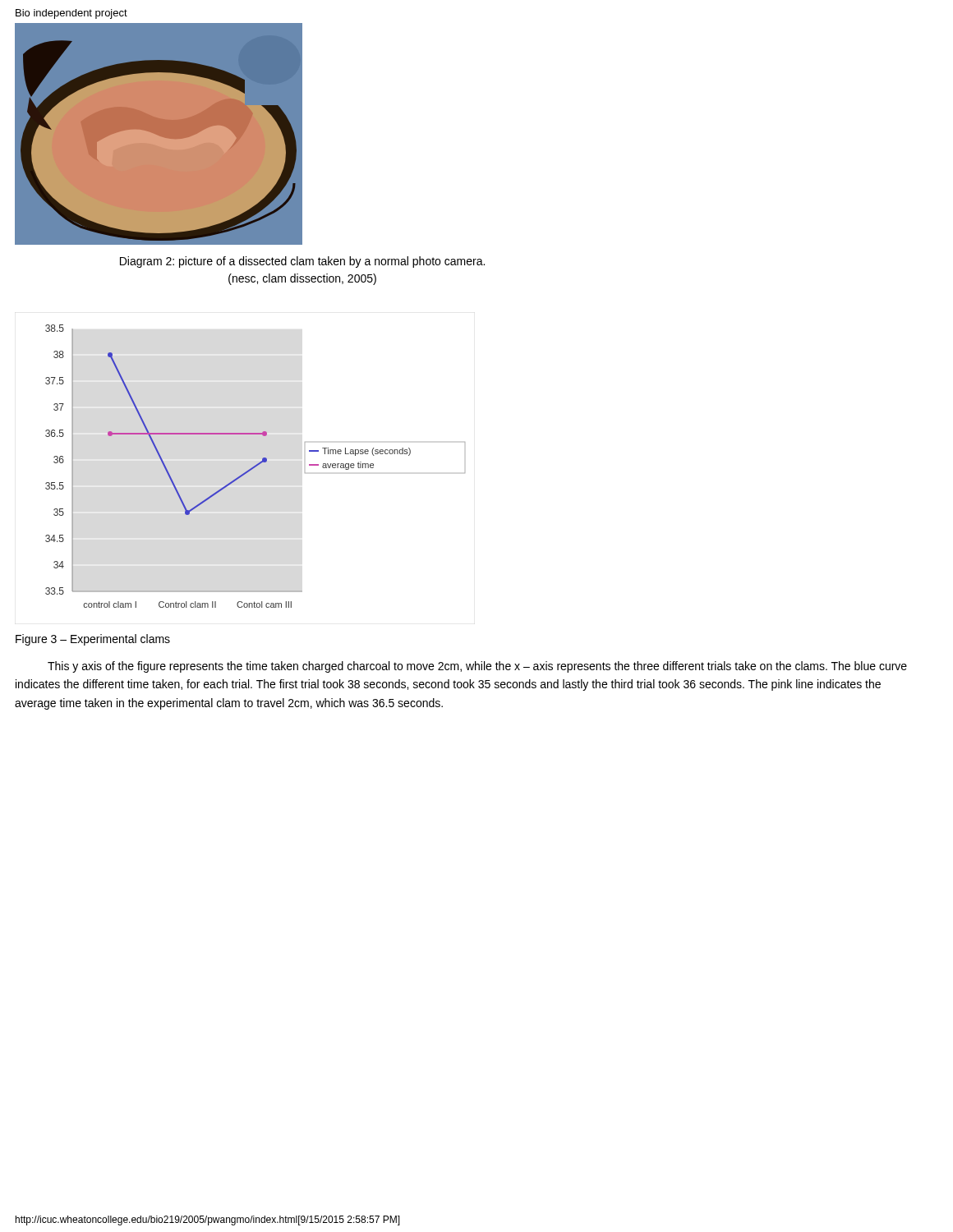Locate the text block that says "This y axis of the figure represents"

click(x=467, y=685)
